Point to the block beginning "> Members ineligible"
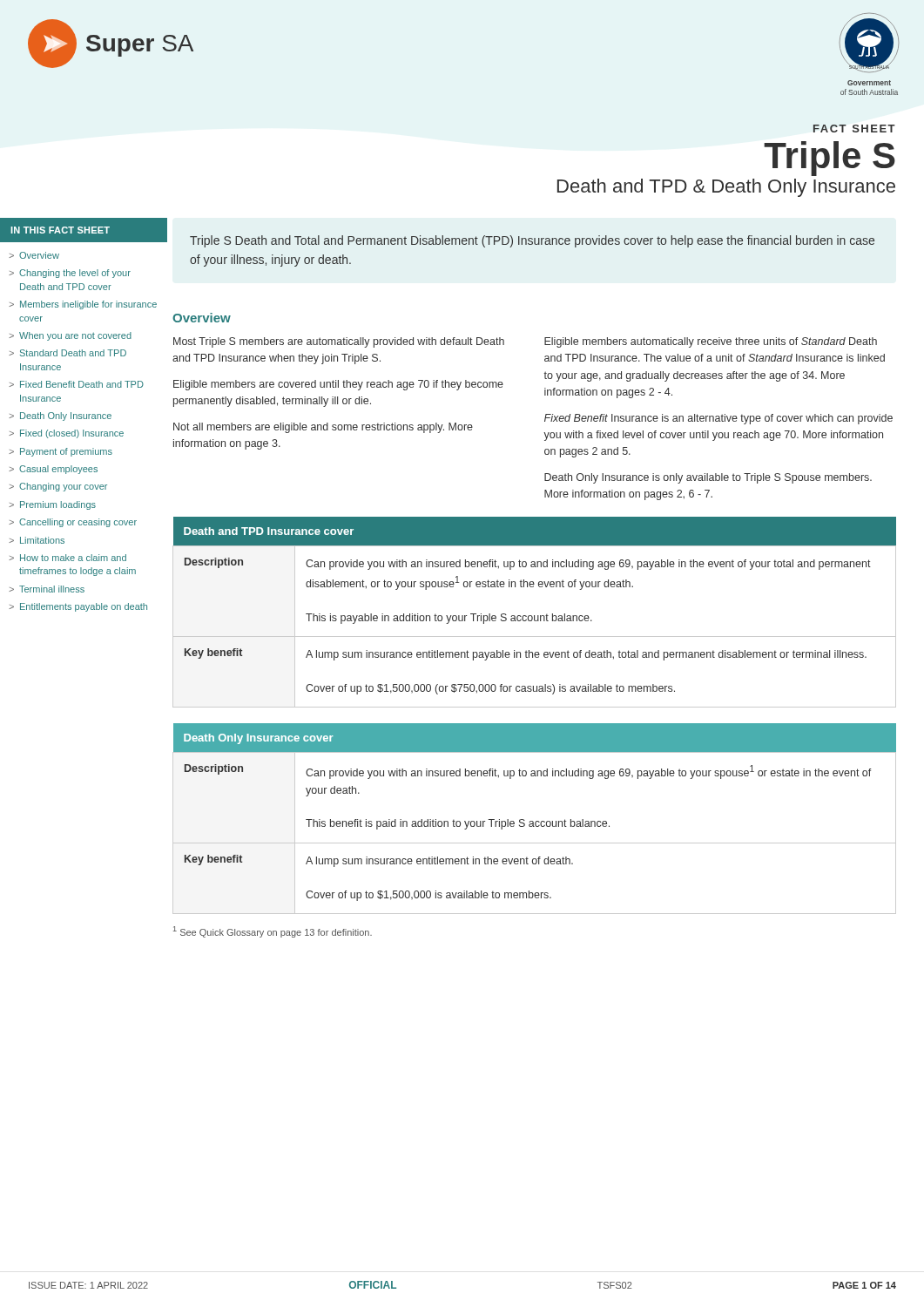 tap(83, 310)
